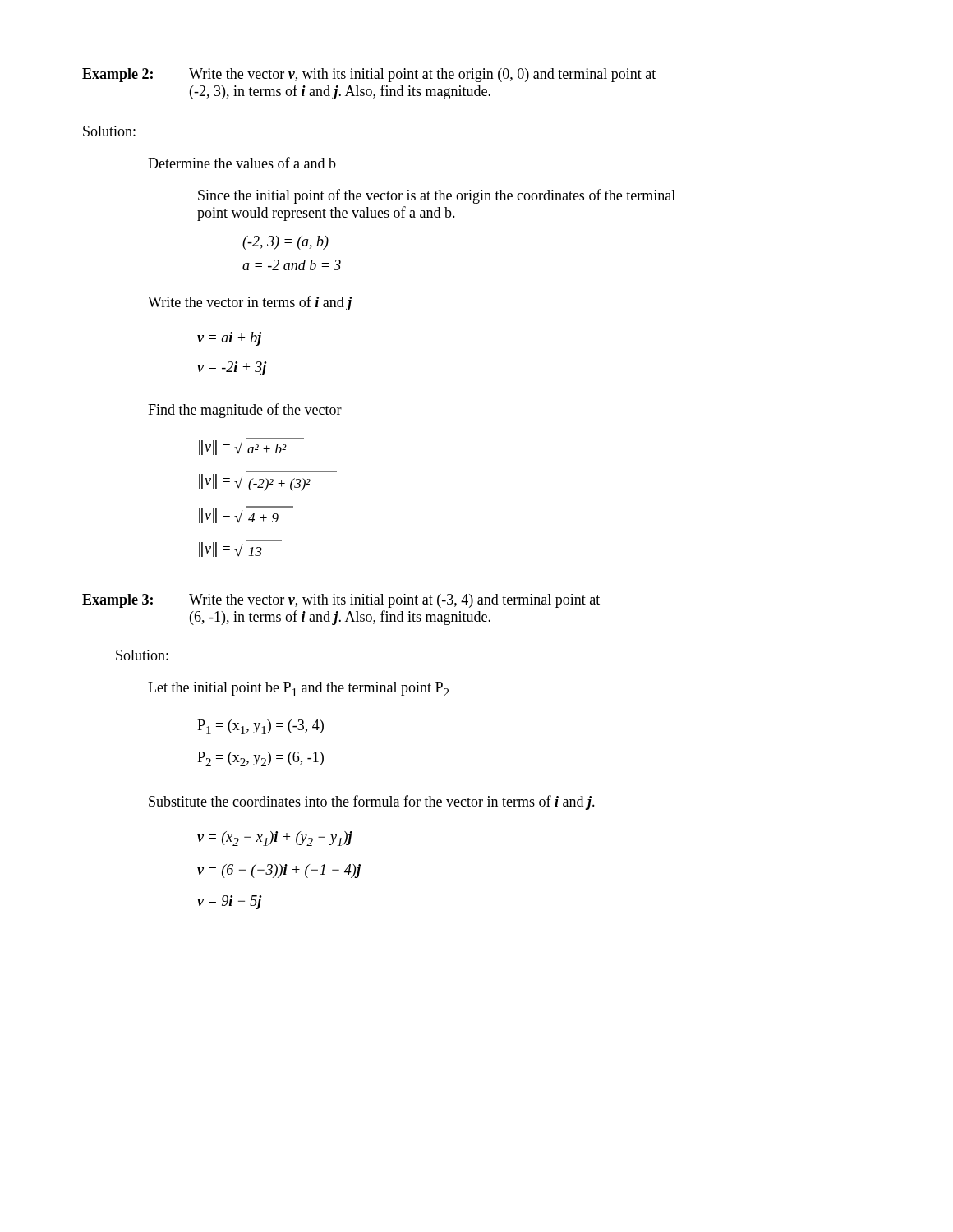Find the text starting "Write the vector in terms"

click(250, 302)
